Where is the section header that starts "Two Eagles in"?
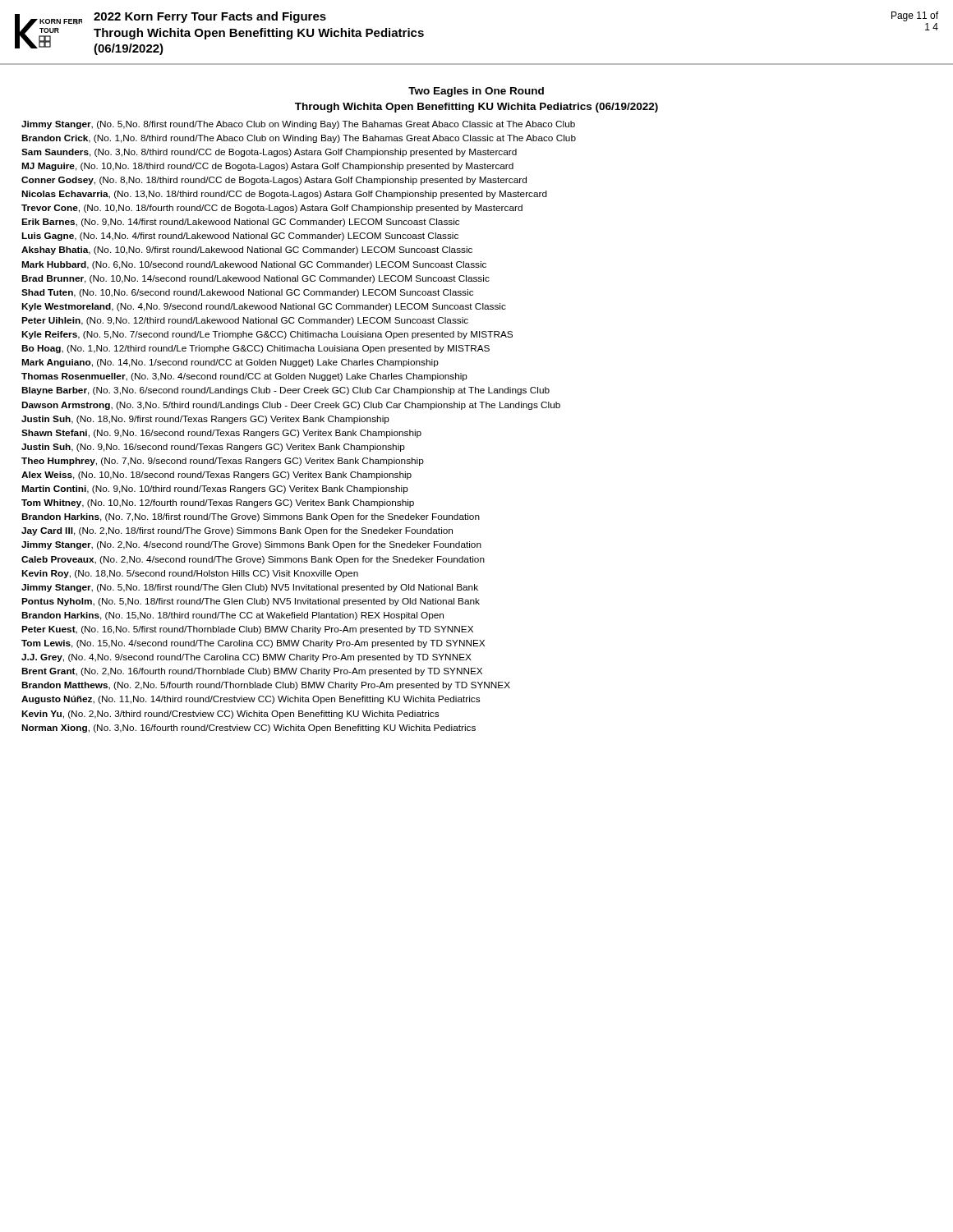This screenshot has height=1232, width=953. coord(476,98)
